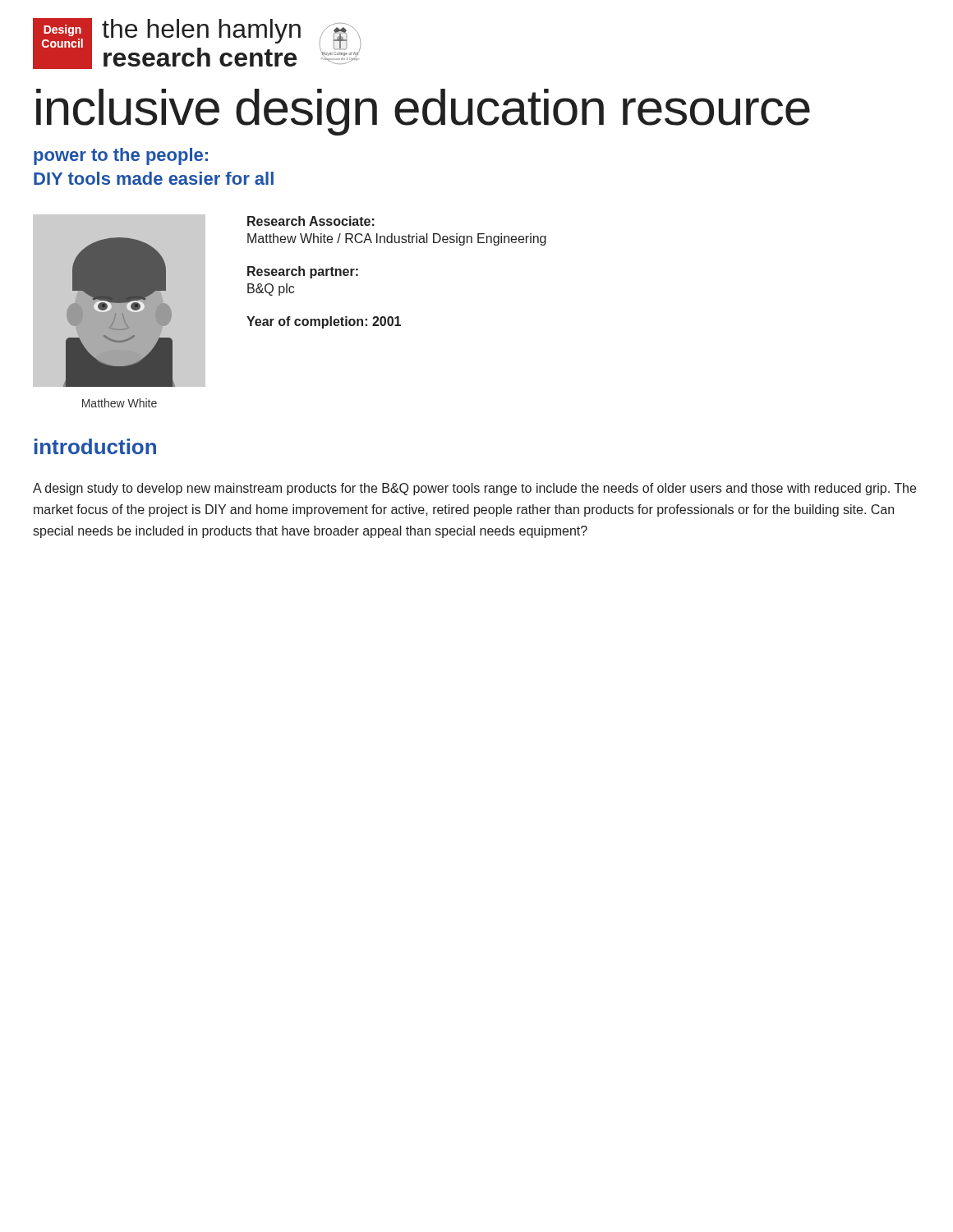Select the block starting "Research Associate: Matthew White / RCA Industrial"
Viewport: 953px width, 1232px height.
pos(311,221)
